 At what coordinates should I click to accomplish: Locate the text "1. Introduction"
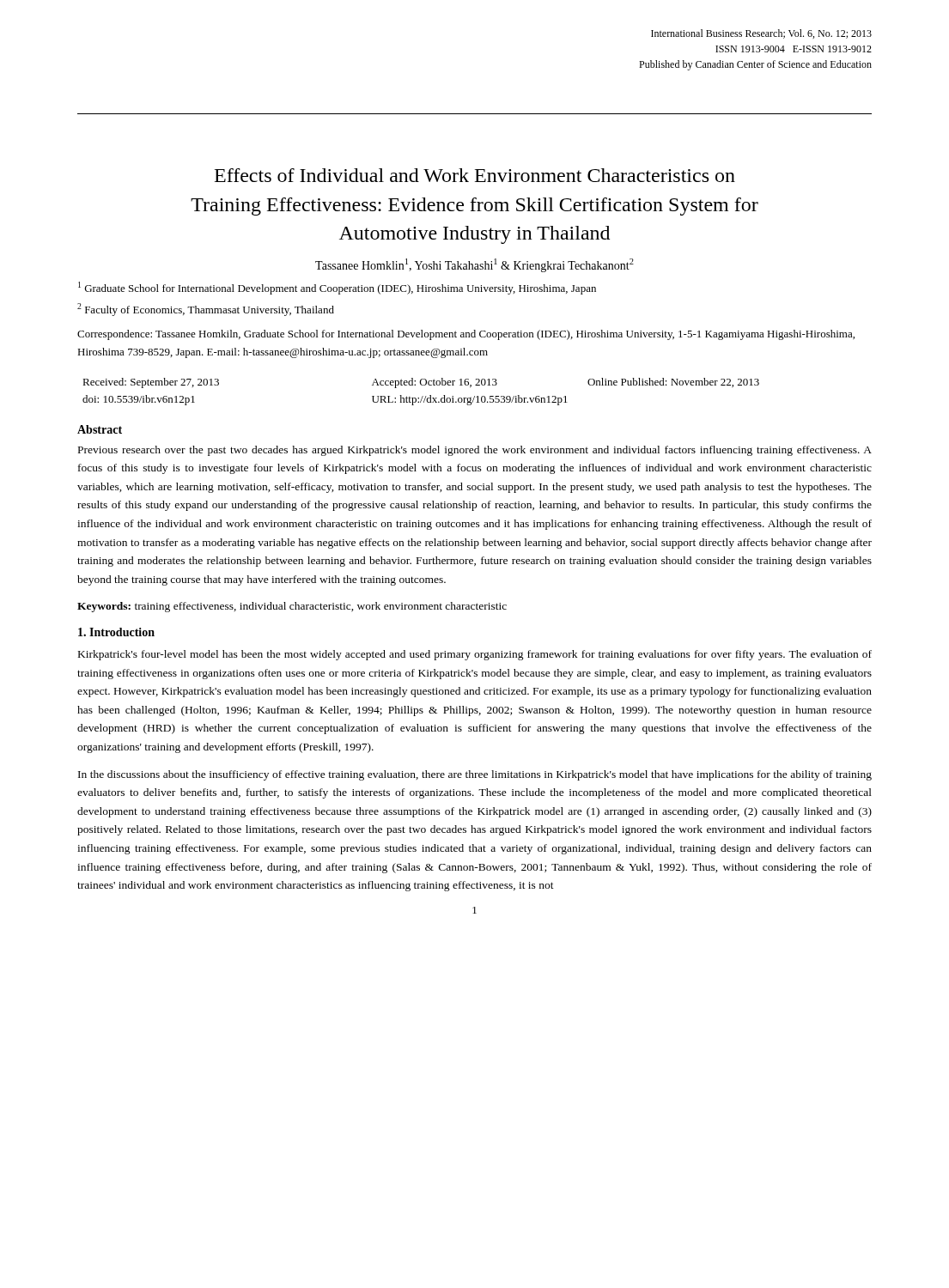116,632
